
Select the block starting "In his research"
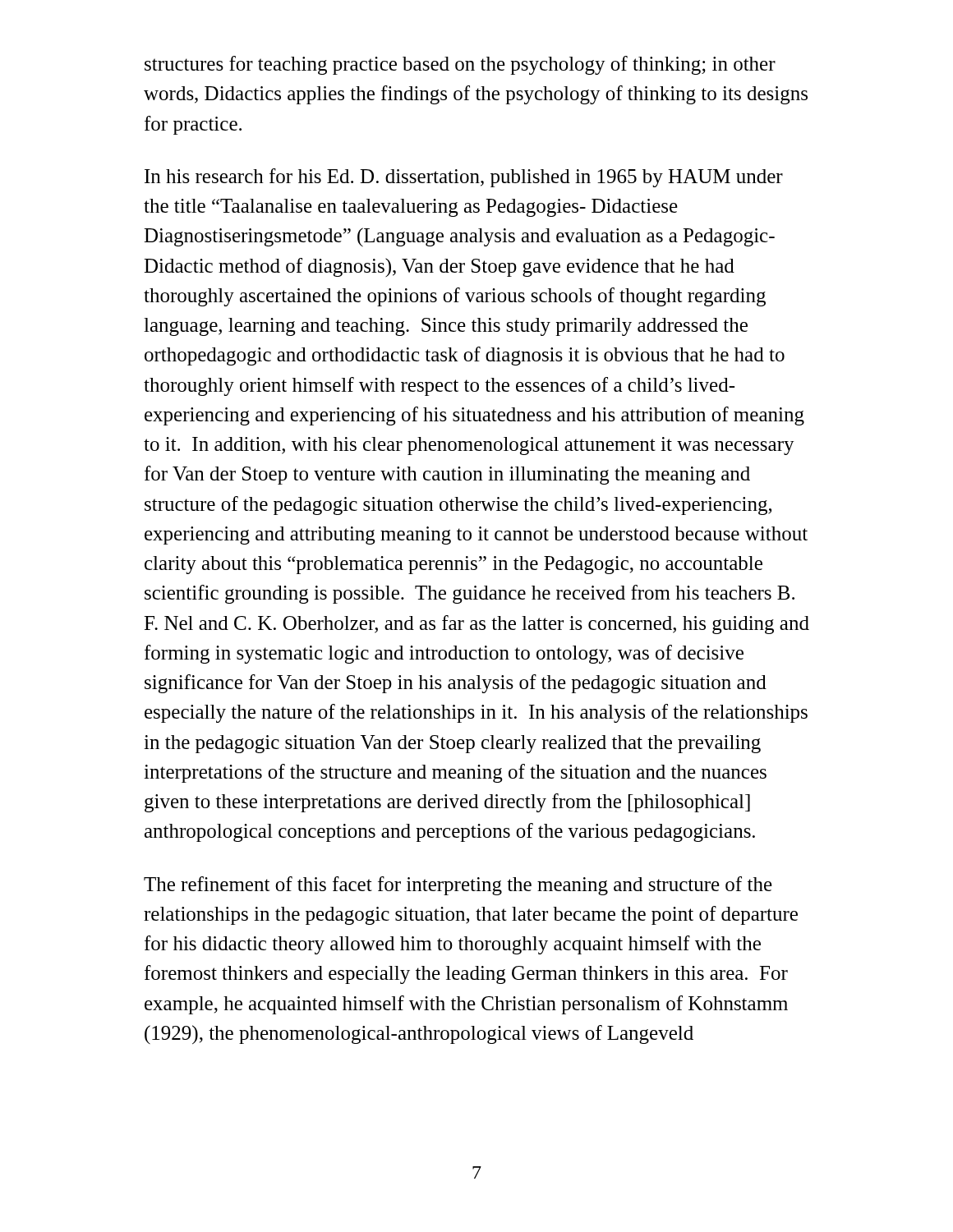click(x=476, y=504)
